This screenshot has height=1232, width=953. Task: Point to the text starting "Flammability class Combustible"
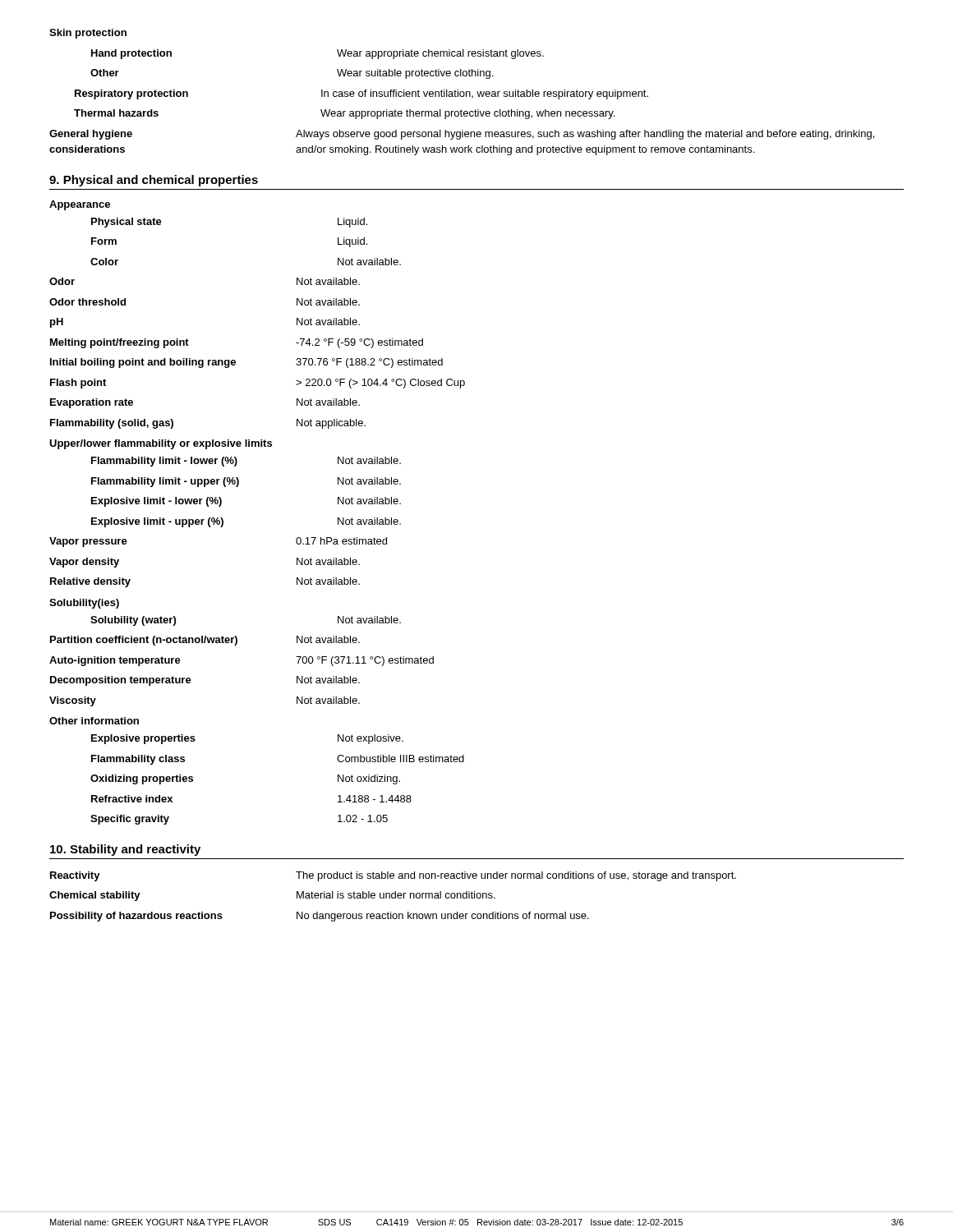click(138, 759)
